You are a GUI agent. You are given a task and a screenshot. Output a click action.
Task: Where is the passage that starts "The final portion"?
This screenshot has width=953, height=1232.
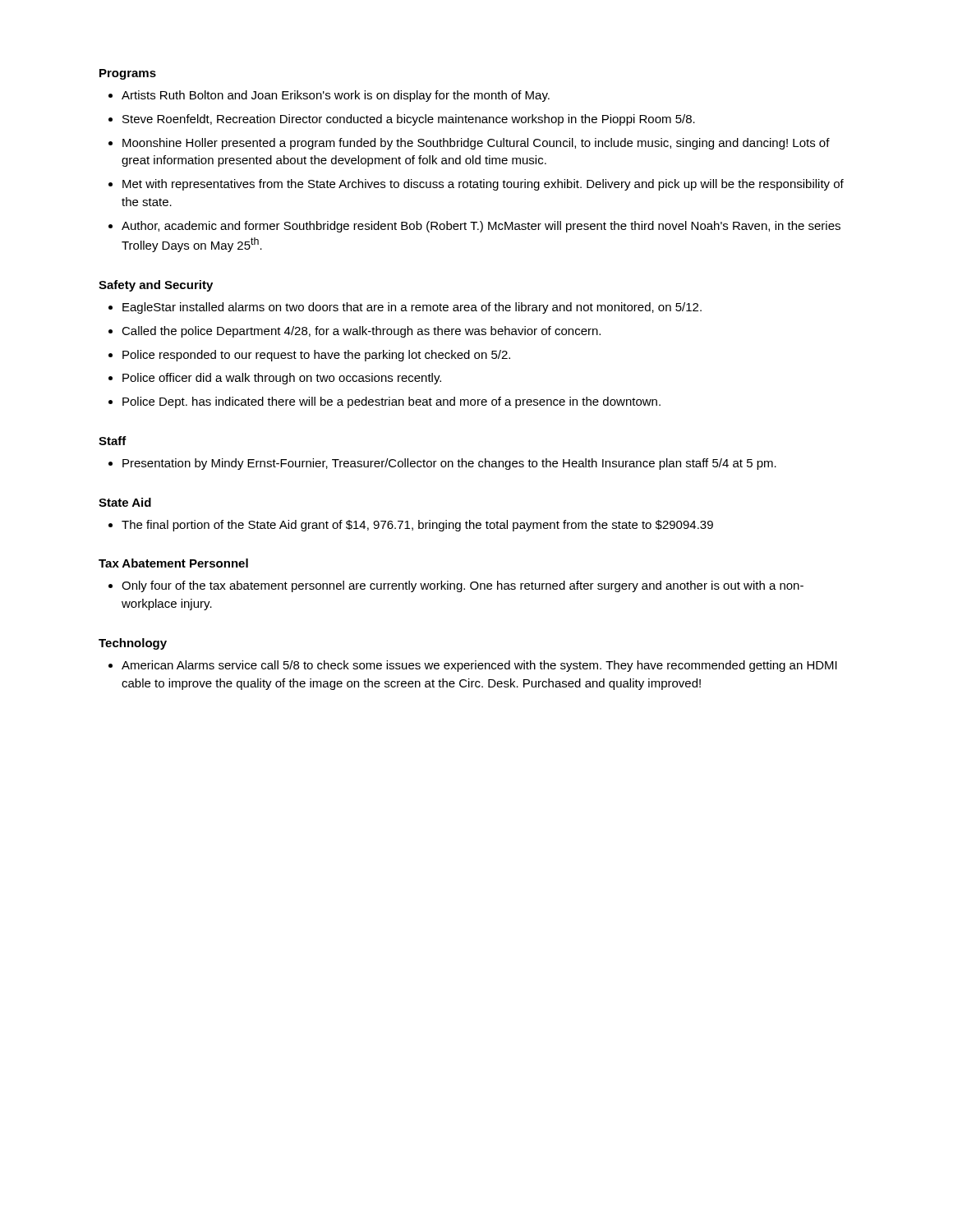tap(418, 524)
